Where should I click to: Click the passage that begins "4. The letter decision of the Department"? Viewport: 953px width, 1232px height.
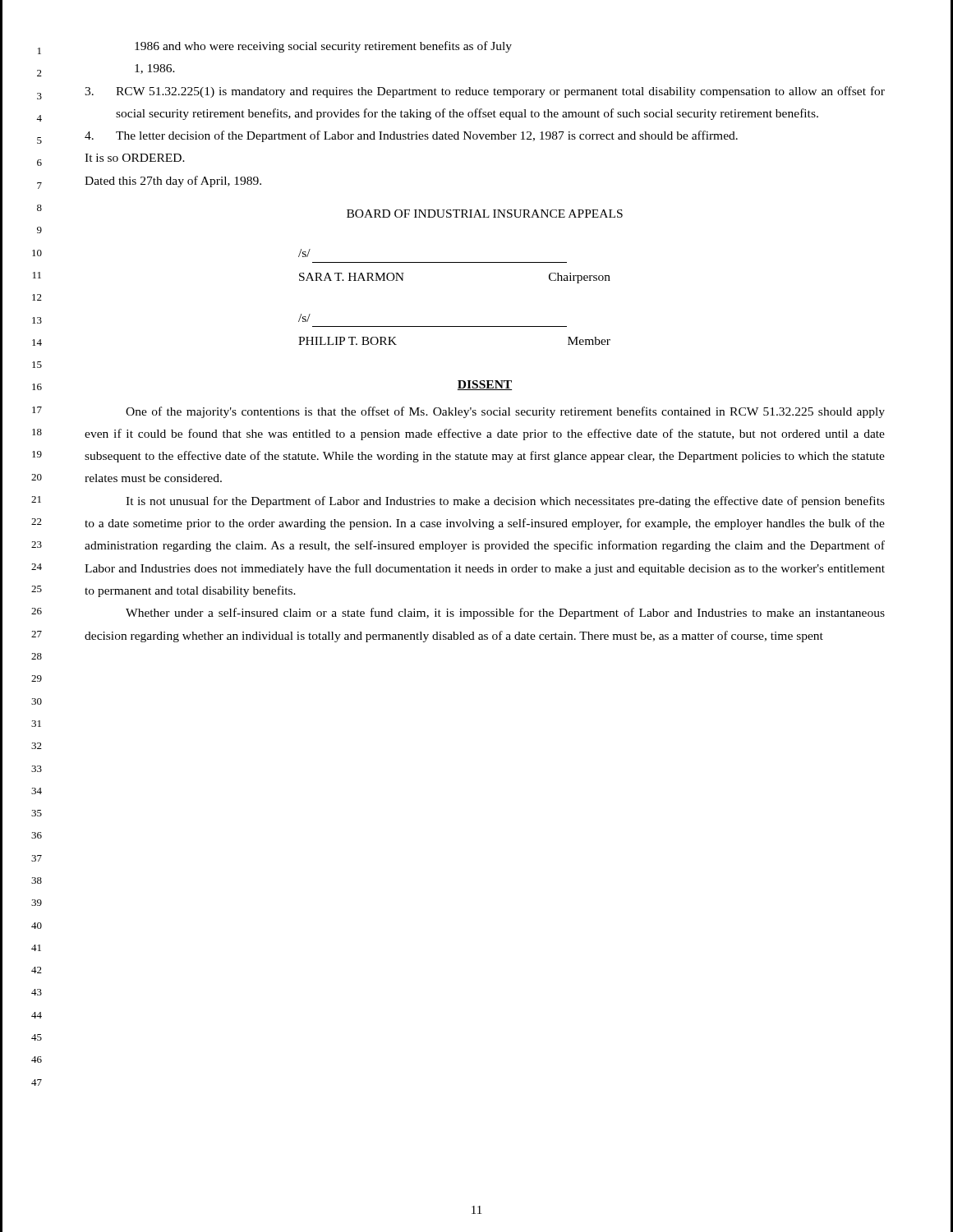pos(485,135)
